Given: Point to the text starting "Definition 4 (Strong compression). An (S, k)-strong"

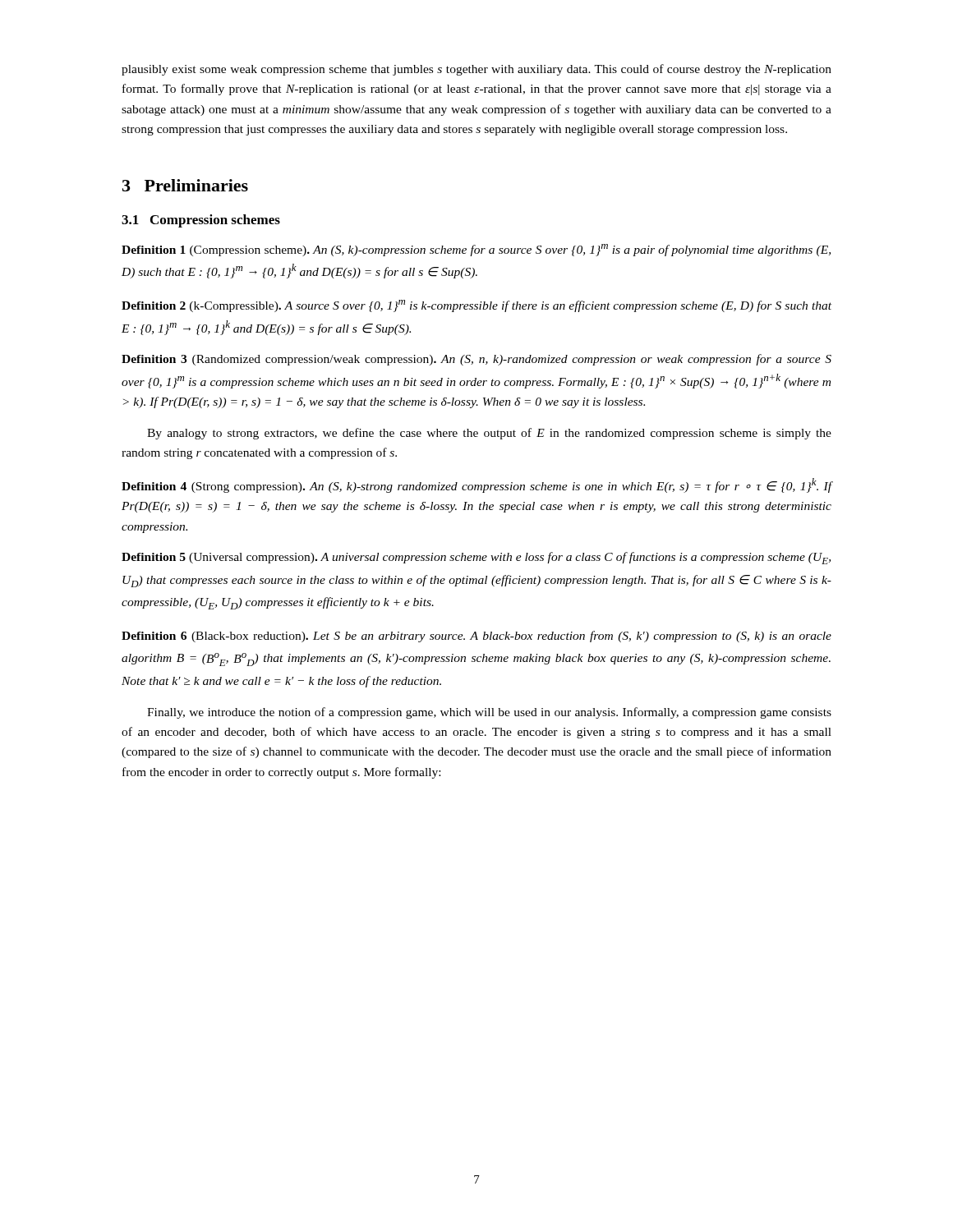Looking at the screenshot, I should coord(476,504).
